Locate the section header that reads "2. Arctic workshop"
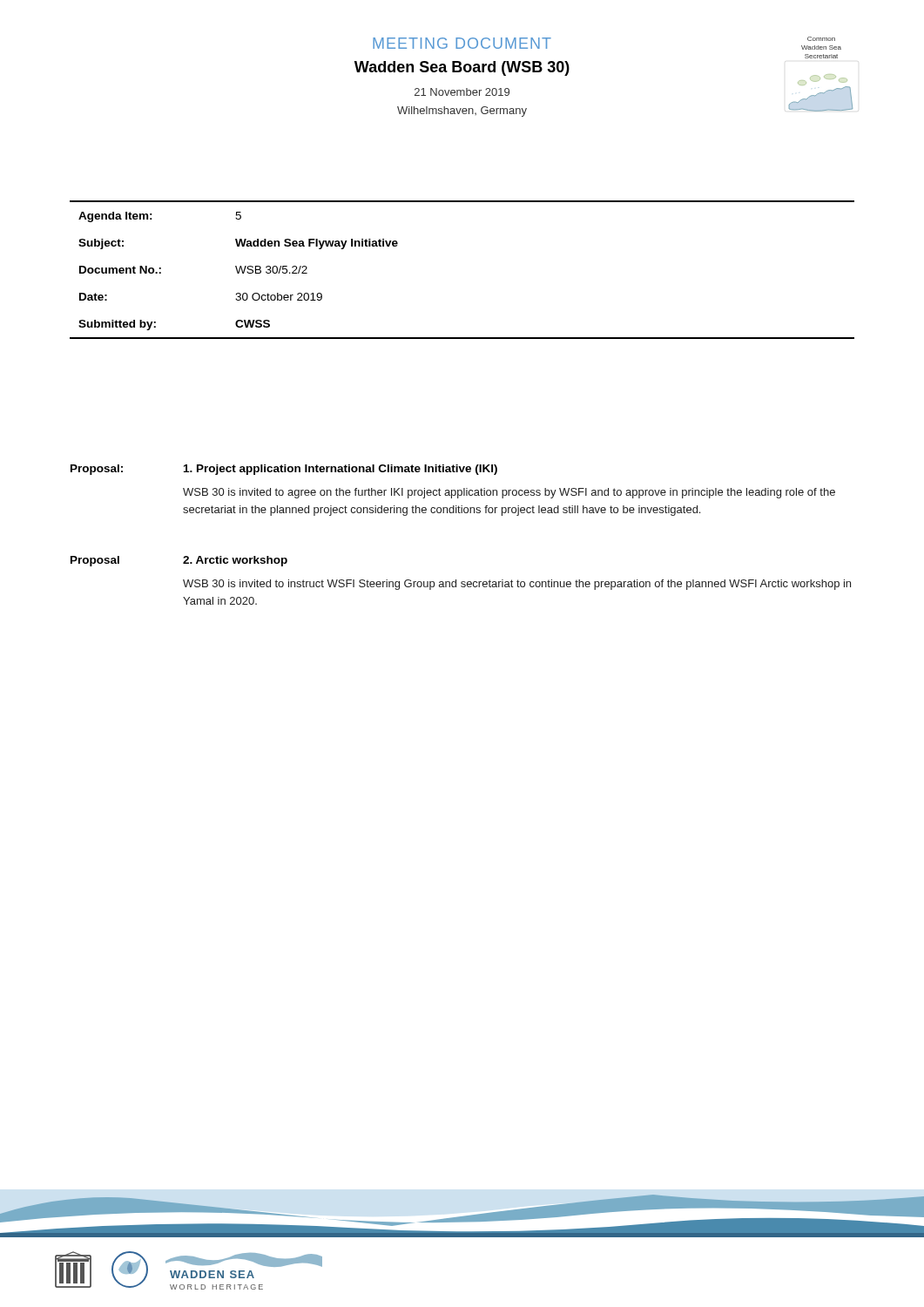Viewport: 924px width, 1307px height. [x=235, y=560]
